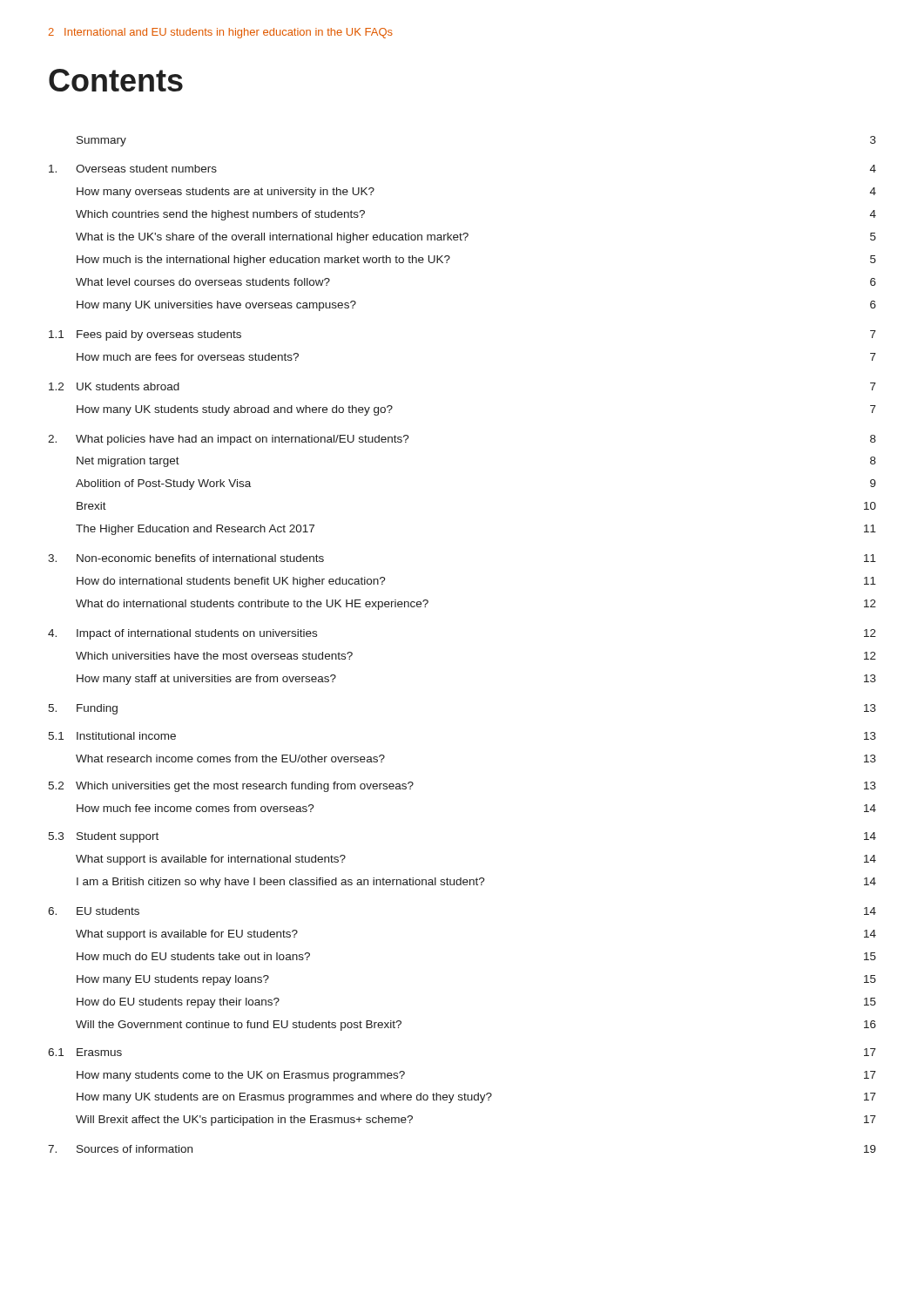Locate the block of text that opens with "Will Brexit affect the UK's"

244,1122
